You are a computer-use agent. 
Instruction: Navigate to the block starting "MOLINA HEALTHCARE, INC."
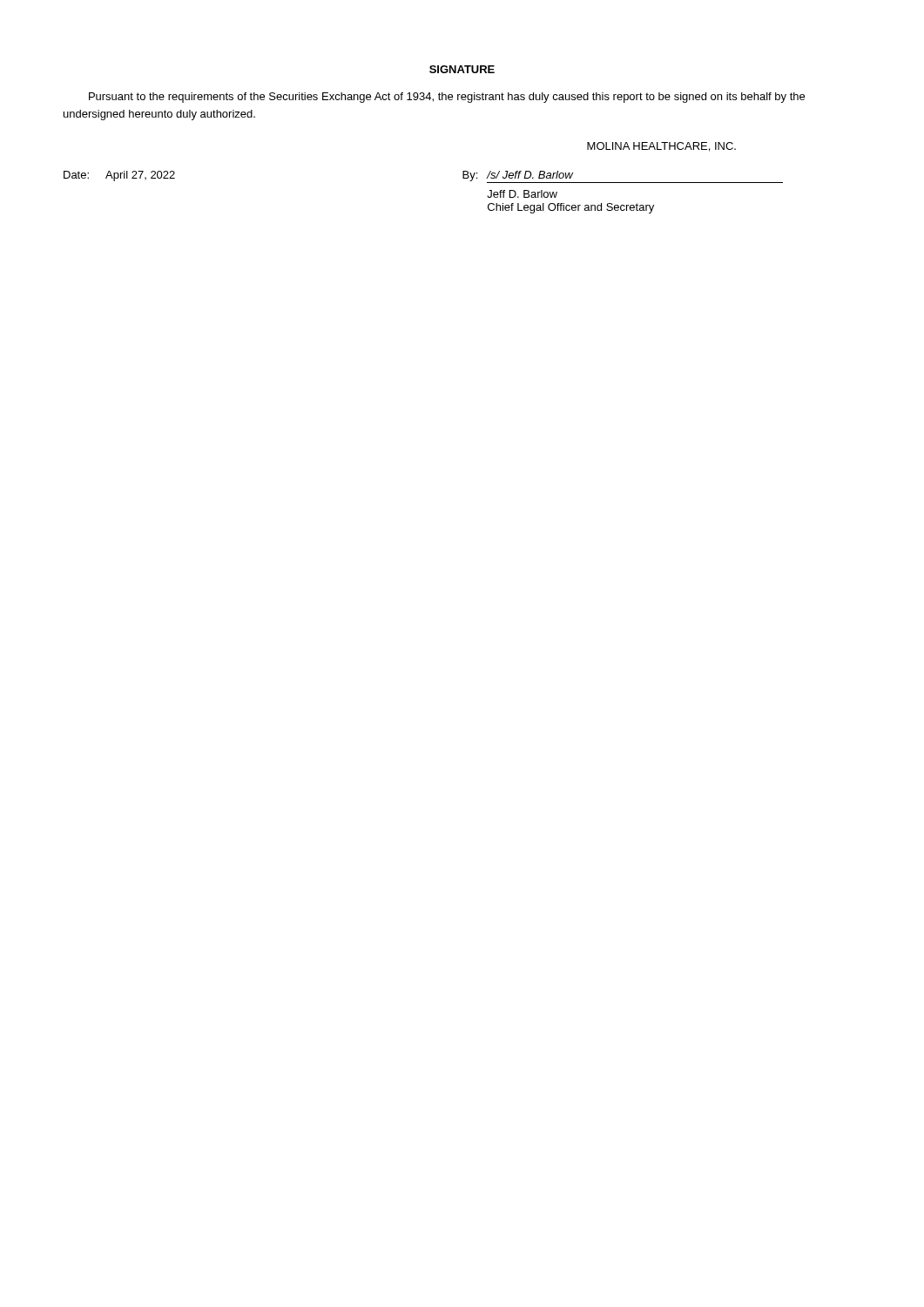tap(662, 146)
